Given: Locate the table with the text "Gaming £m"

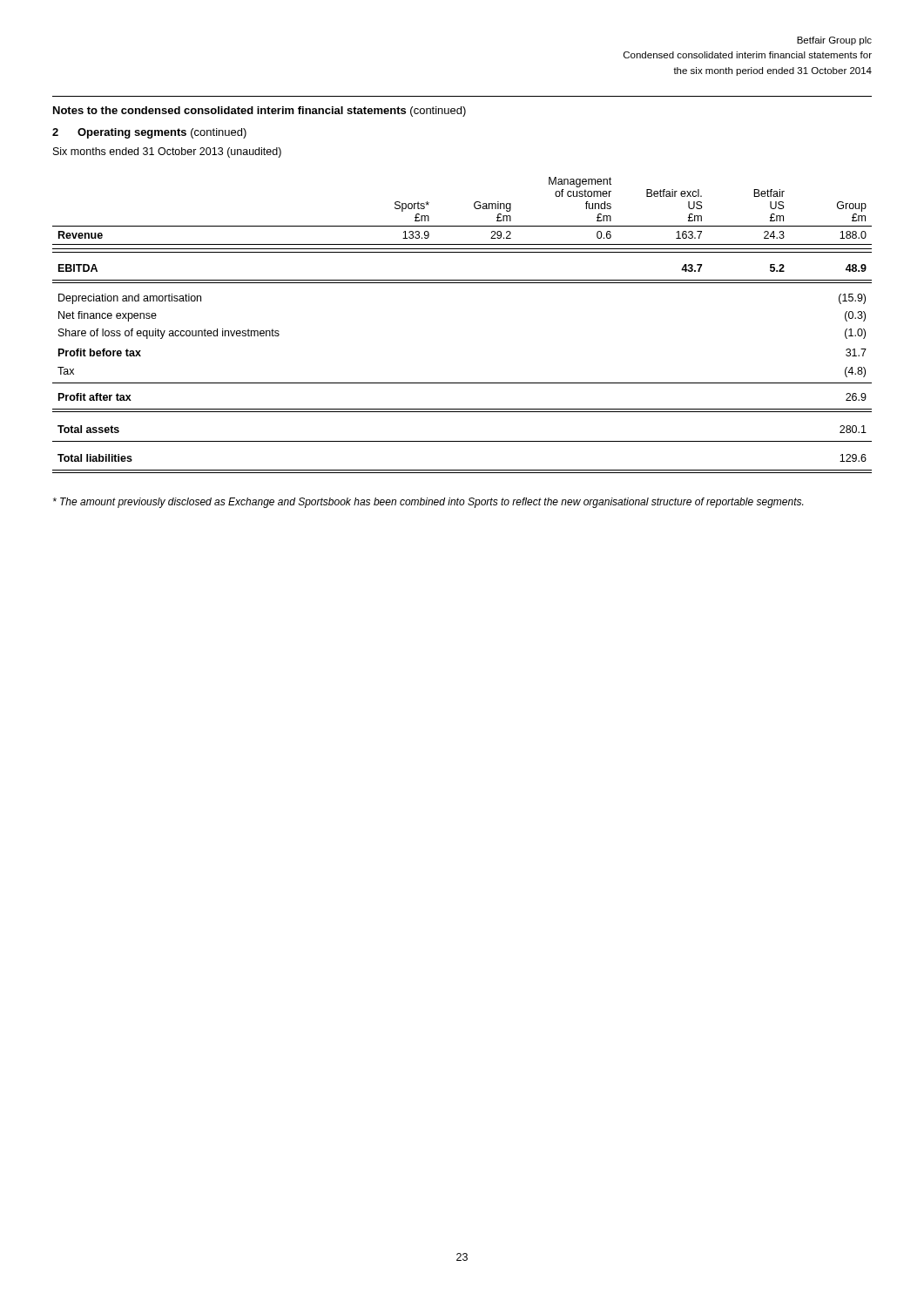Looking at the screenshot, I should click(x=462, y=323).
